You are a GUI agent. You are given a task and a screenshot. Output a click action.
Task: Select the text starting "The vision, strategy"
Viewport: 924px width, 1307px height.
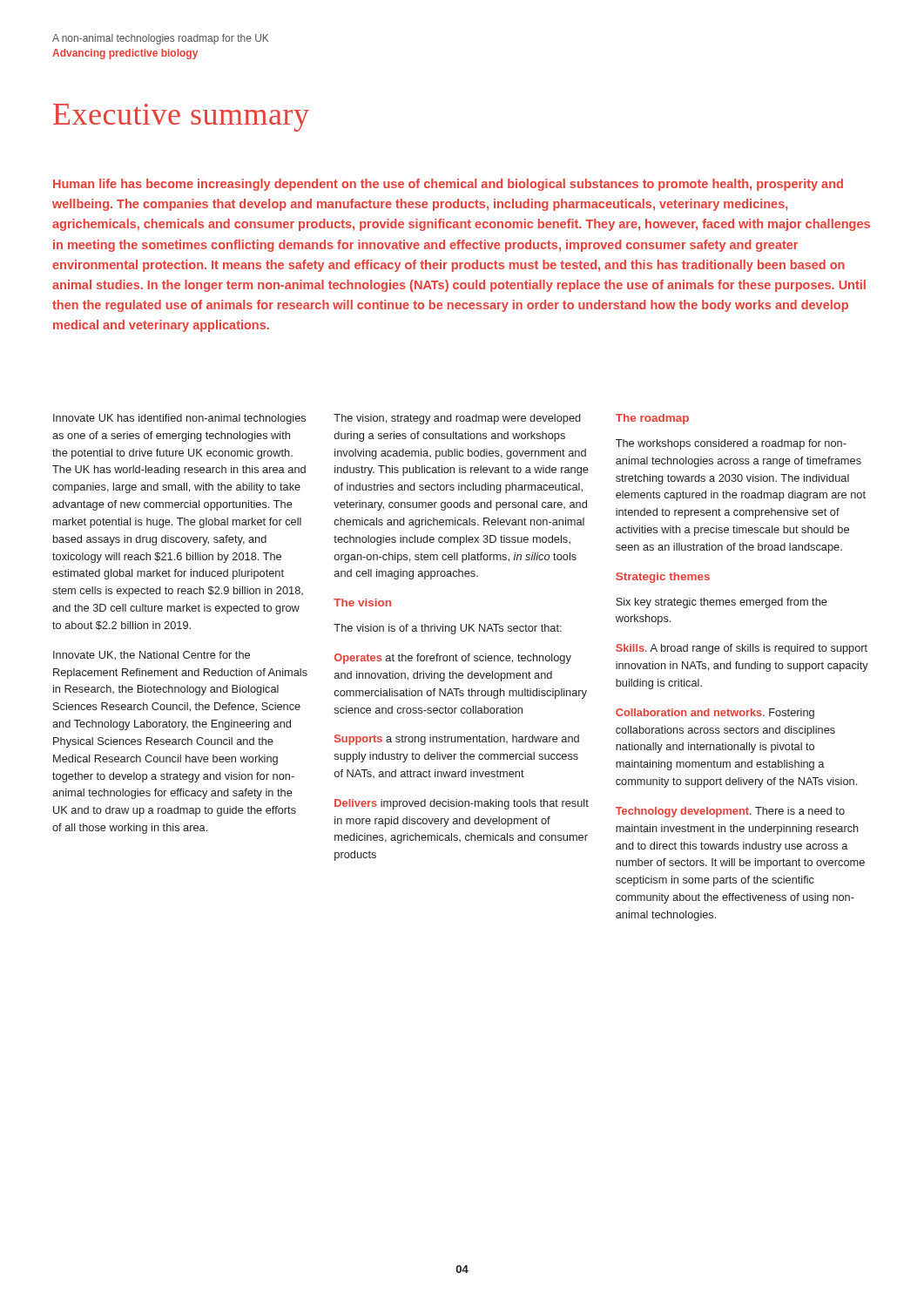click(462, 496)
